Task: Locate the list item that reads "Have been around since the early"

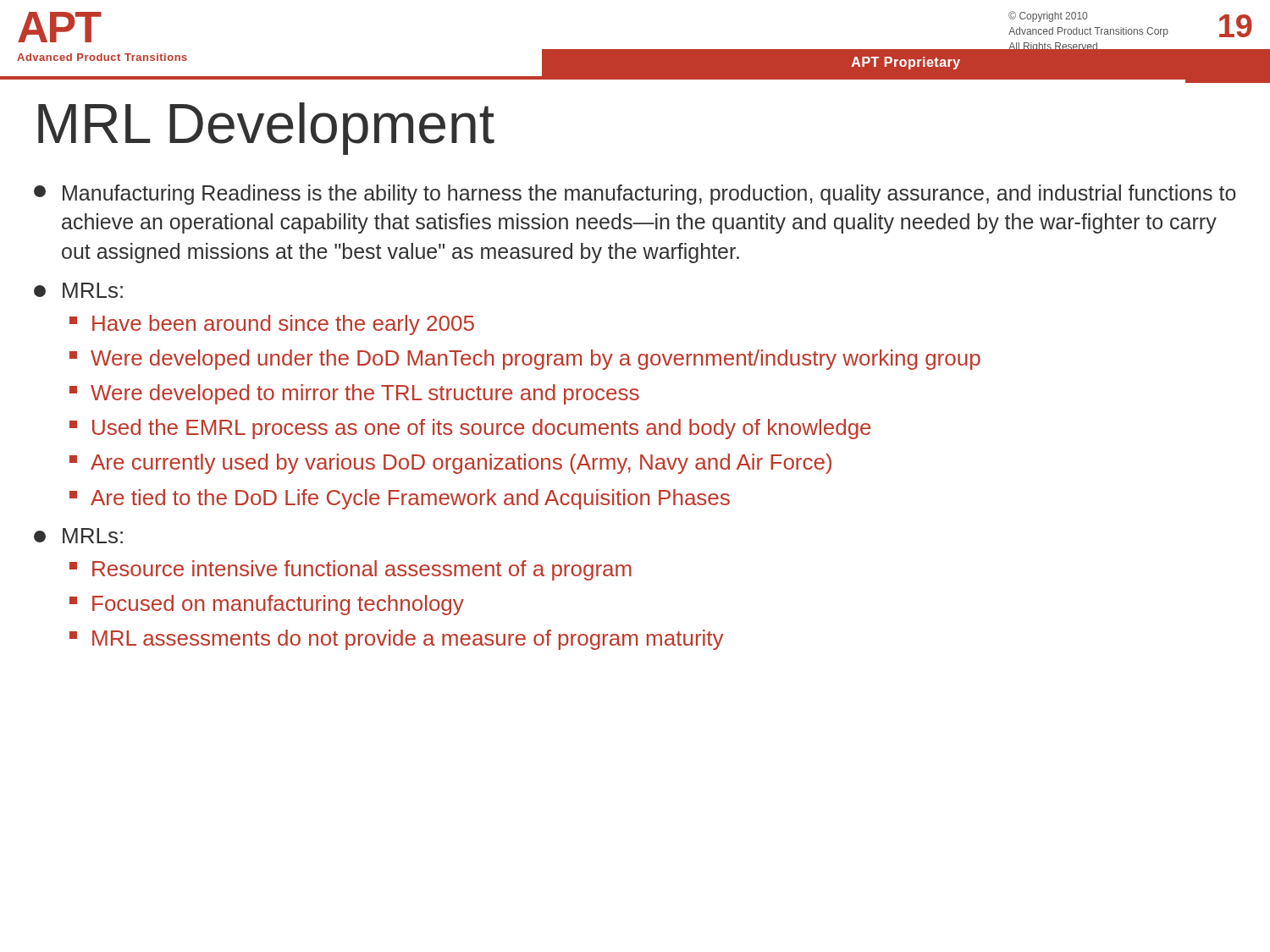Action: click(272, 325)
